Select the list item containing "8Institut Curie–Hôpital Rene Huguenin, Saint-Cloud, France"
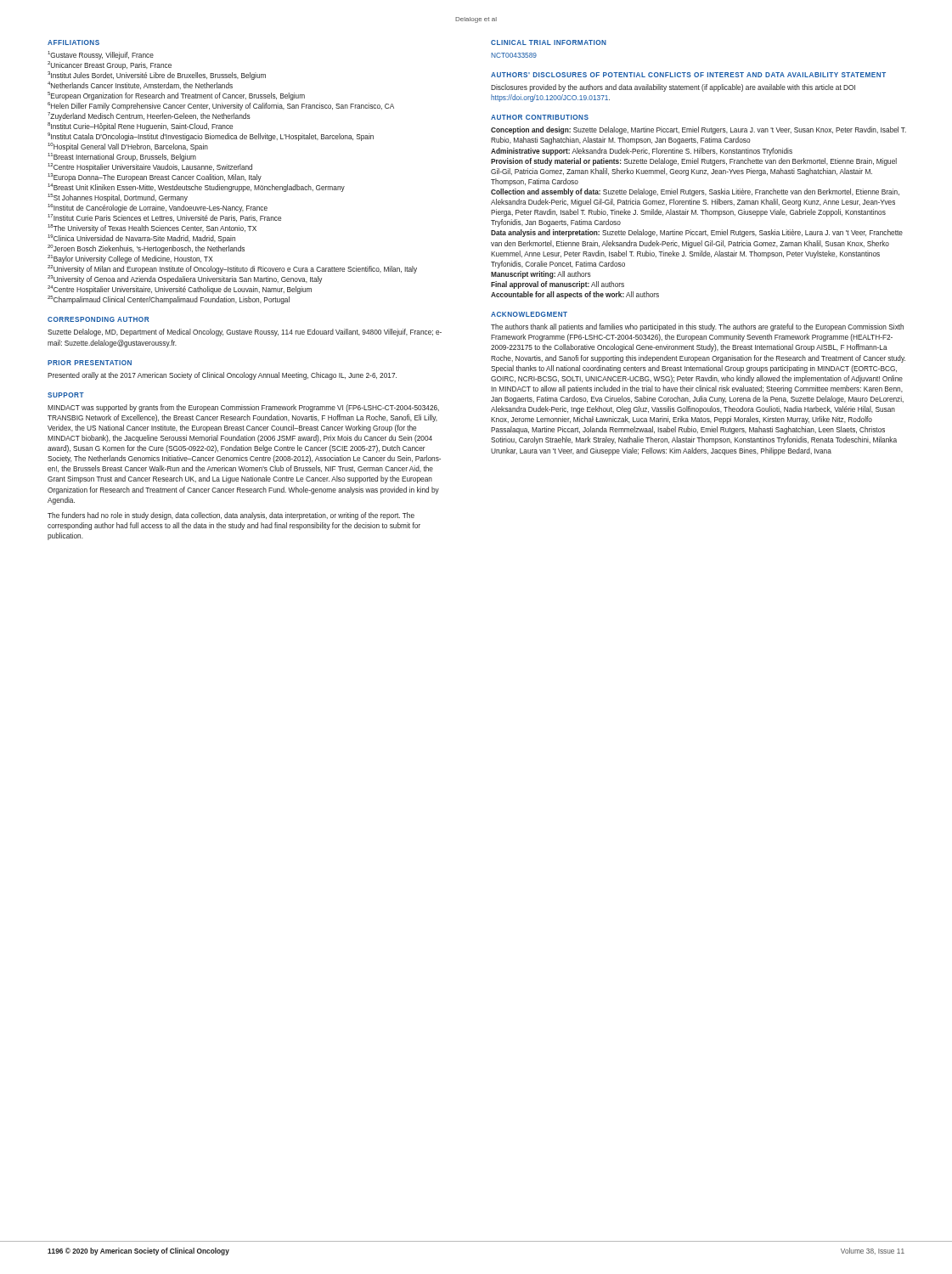 [140, 126]
